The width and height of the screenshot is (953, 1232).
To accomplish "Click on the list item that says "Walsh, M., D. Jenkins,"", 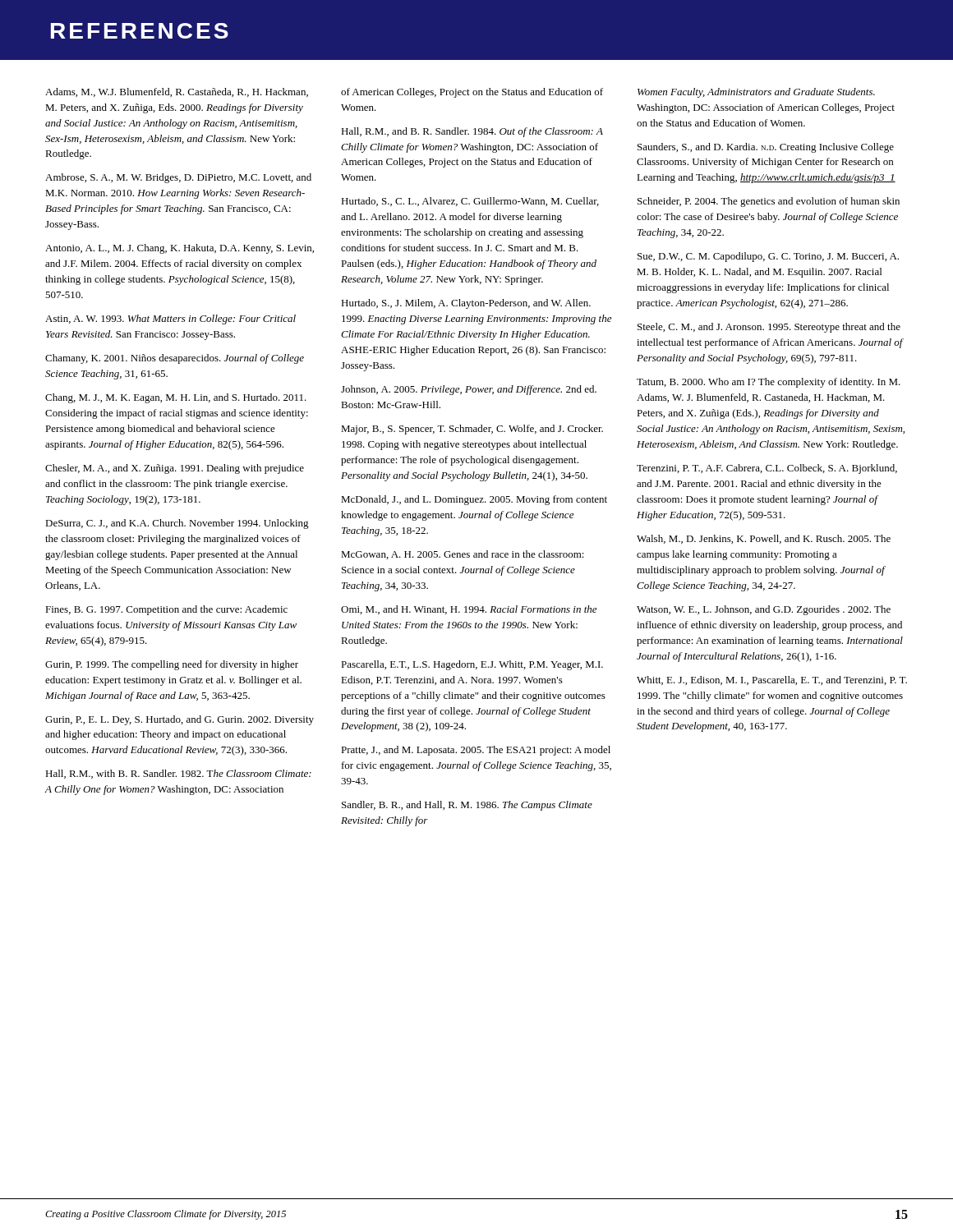I will (772, 562).
